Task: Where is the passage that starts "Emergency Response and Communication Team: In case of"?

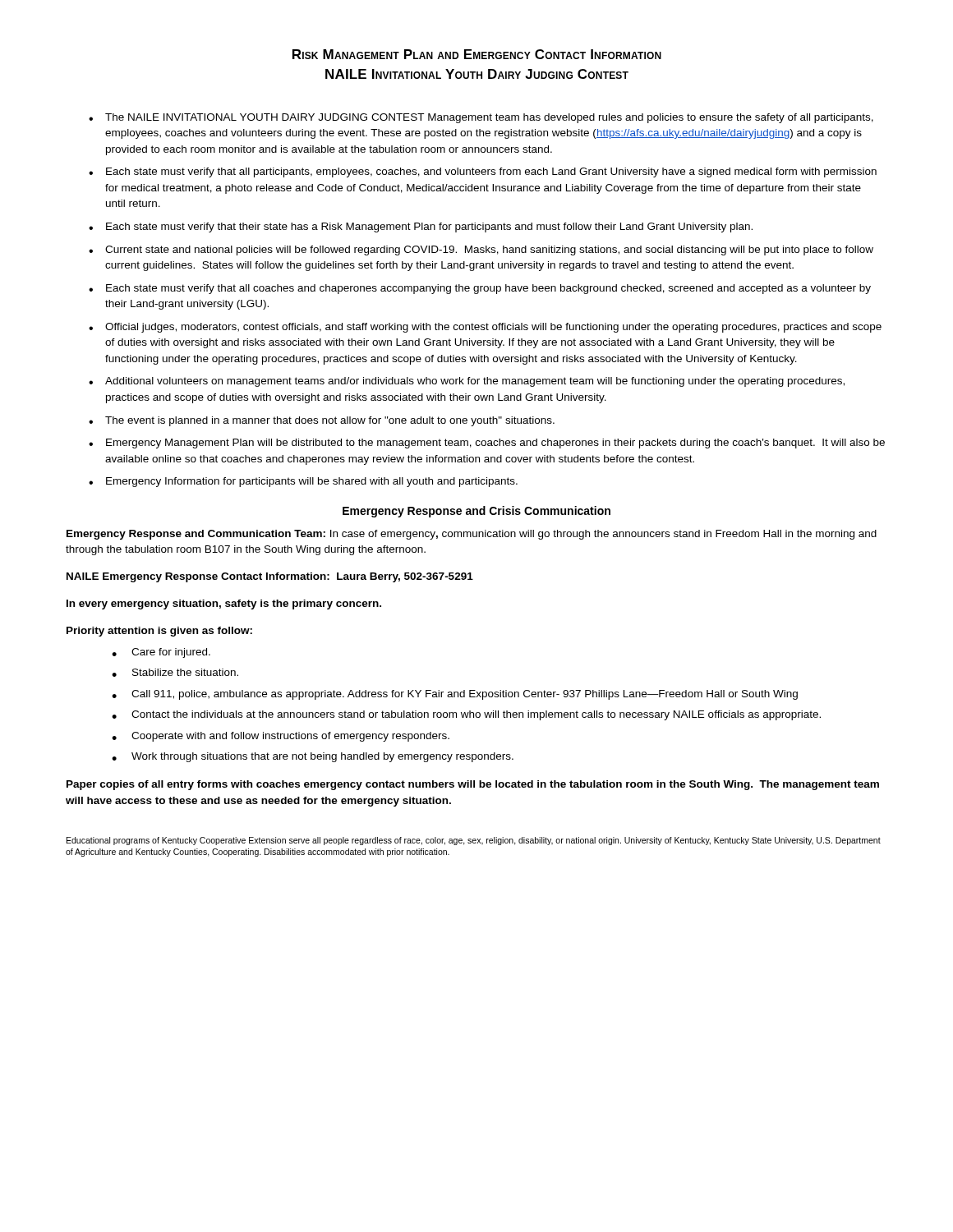Action: pos(471,541)
